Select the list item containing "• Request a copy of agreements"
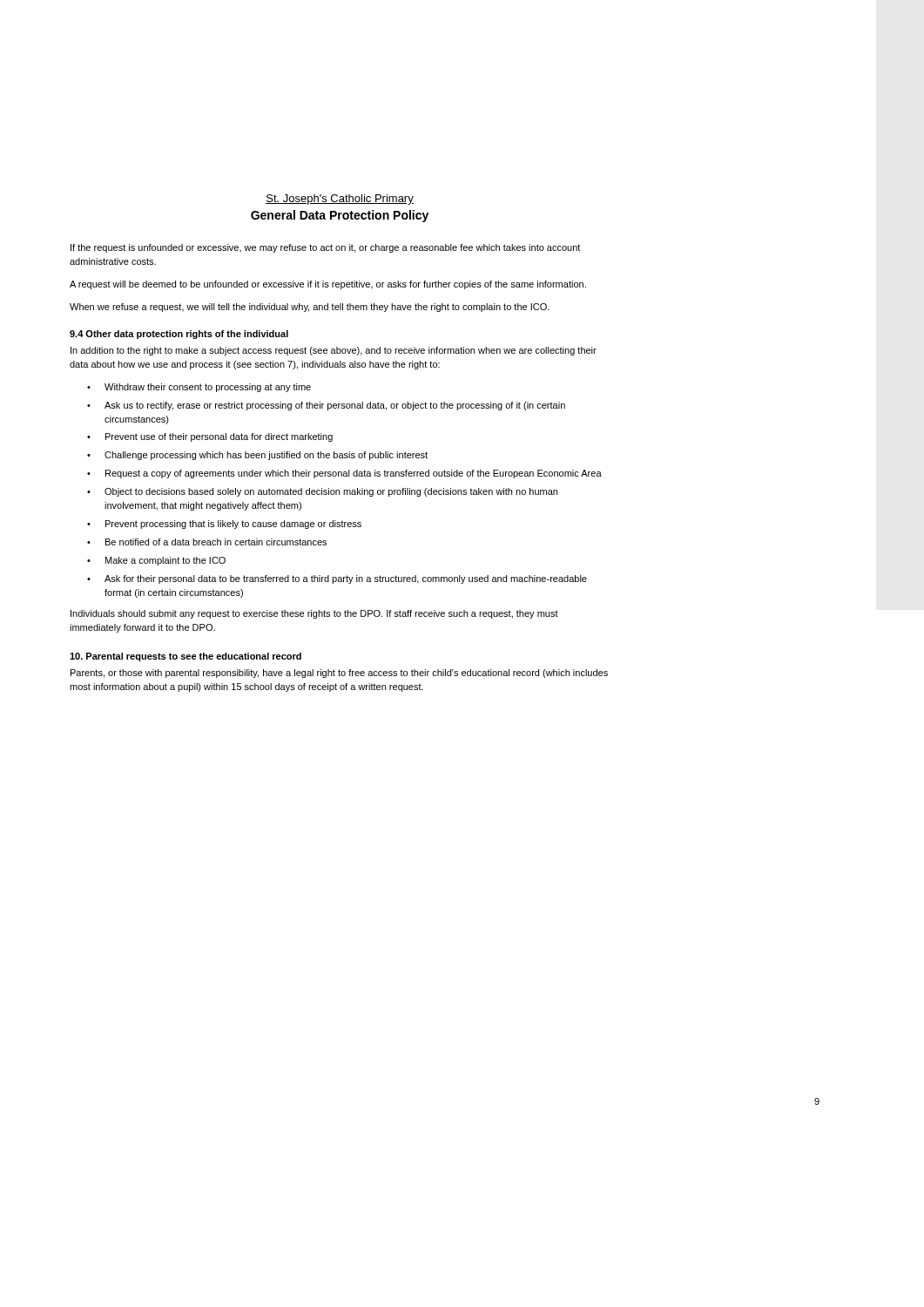Image resolution: width=924 pixels, height=1307 pixels. 348,474
